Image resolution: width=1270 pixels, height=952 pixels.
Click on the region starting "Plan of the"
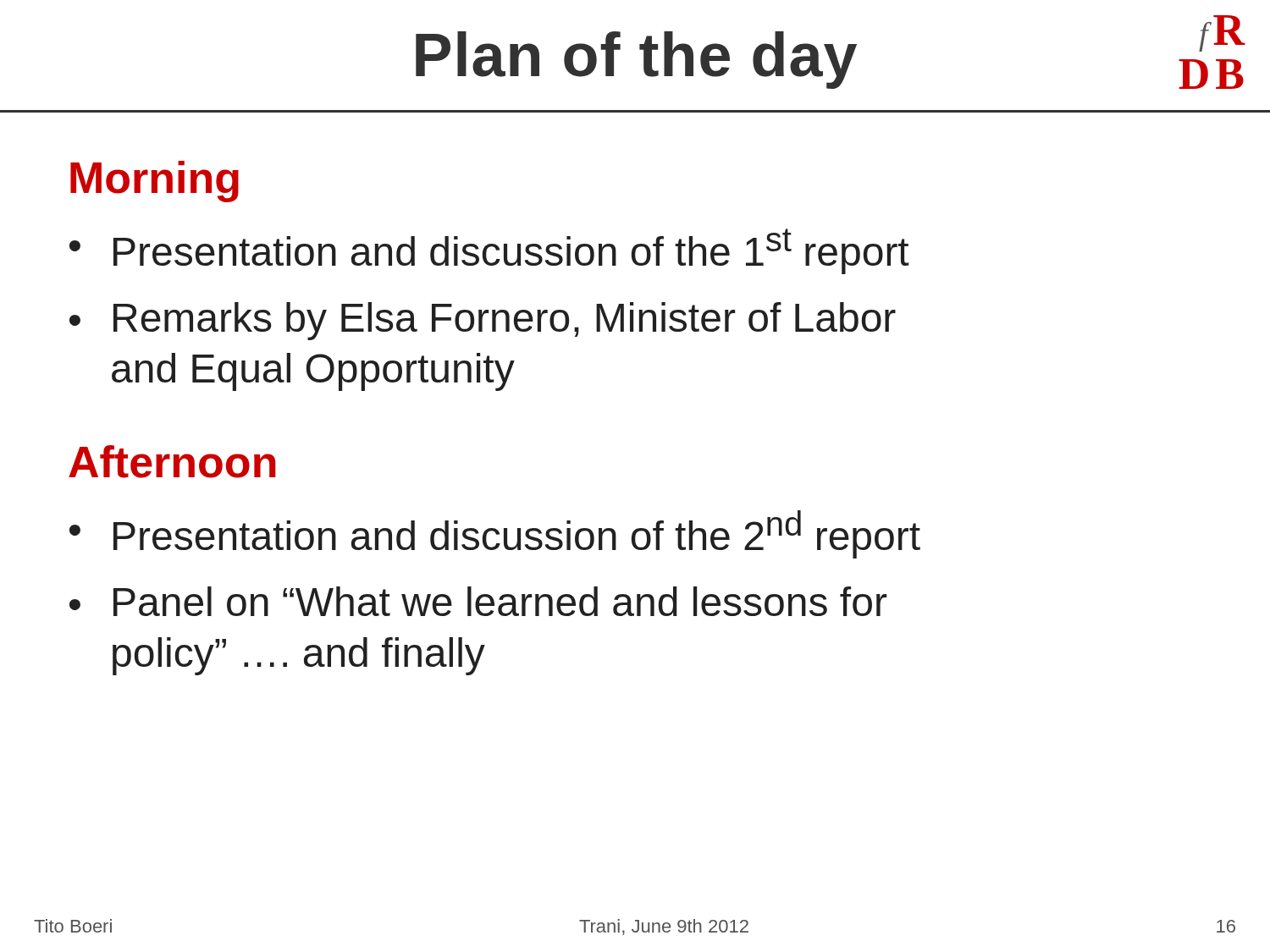coord(635,55)
